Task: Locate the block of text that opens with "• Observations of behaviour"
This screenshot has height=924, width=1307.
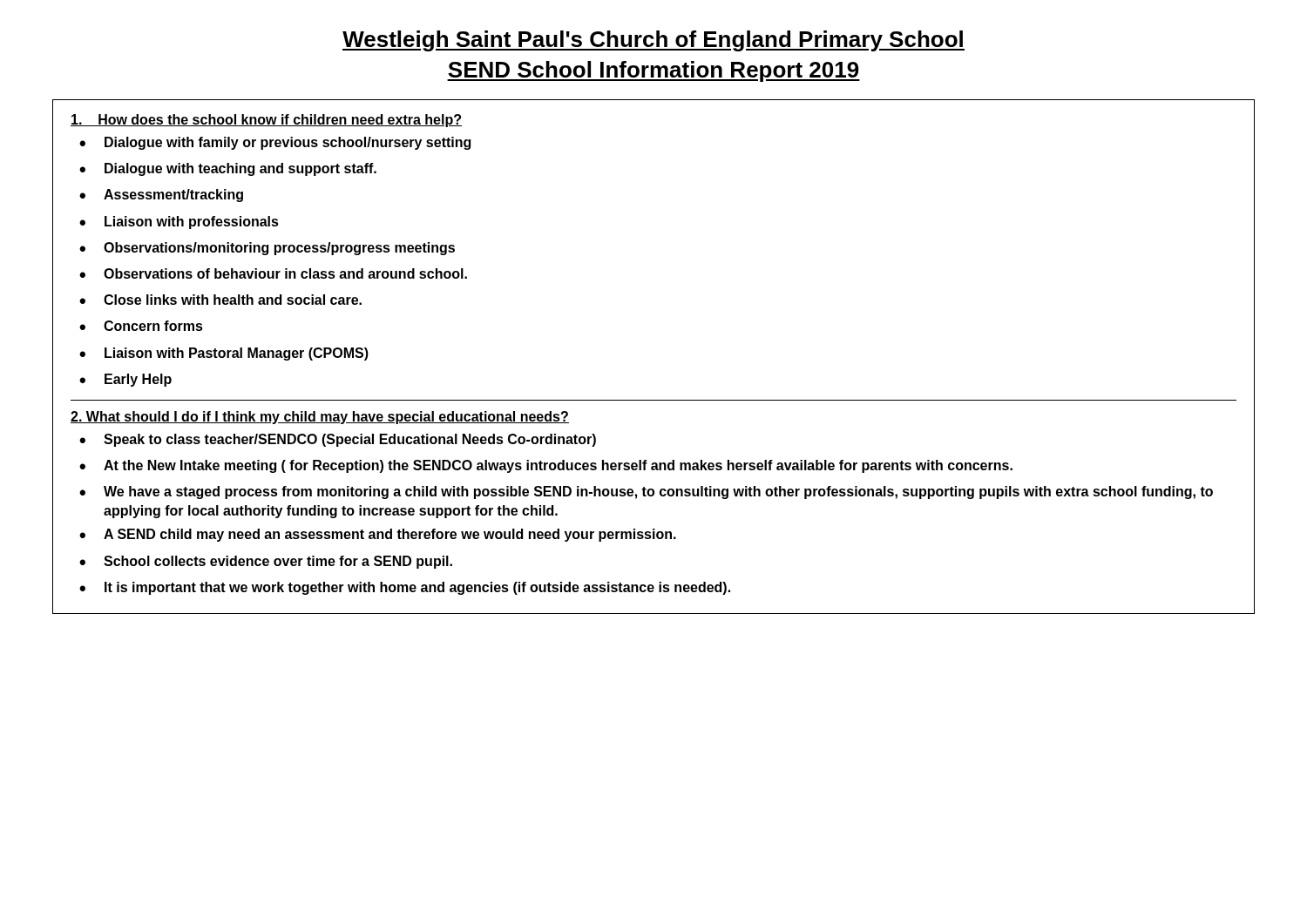Action: click(273, 273)
